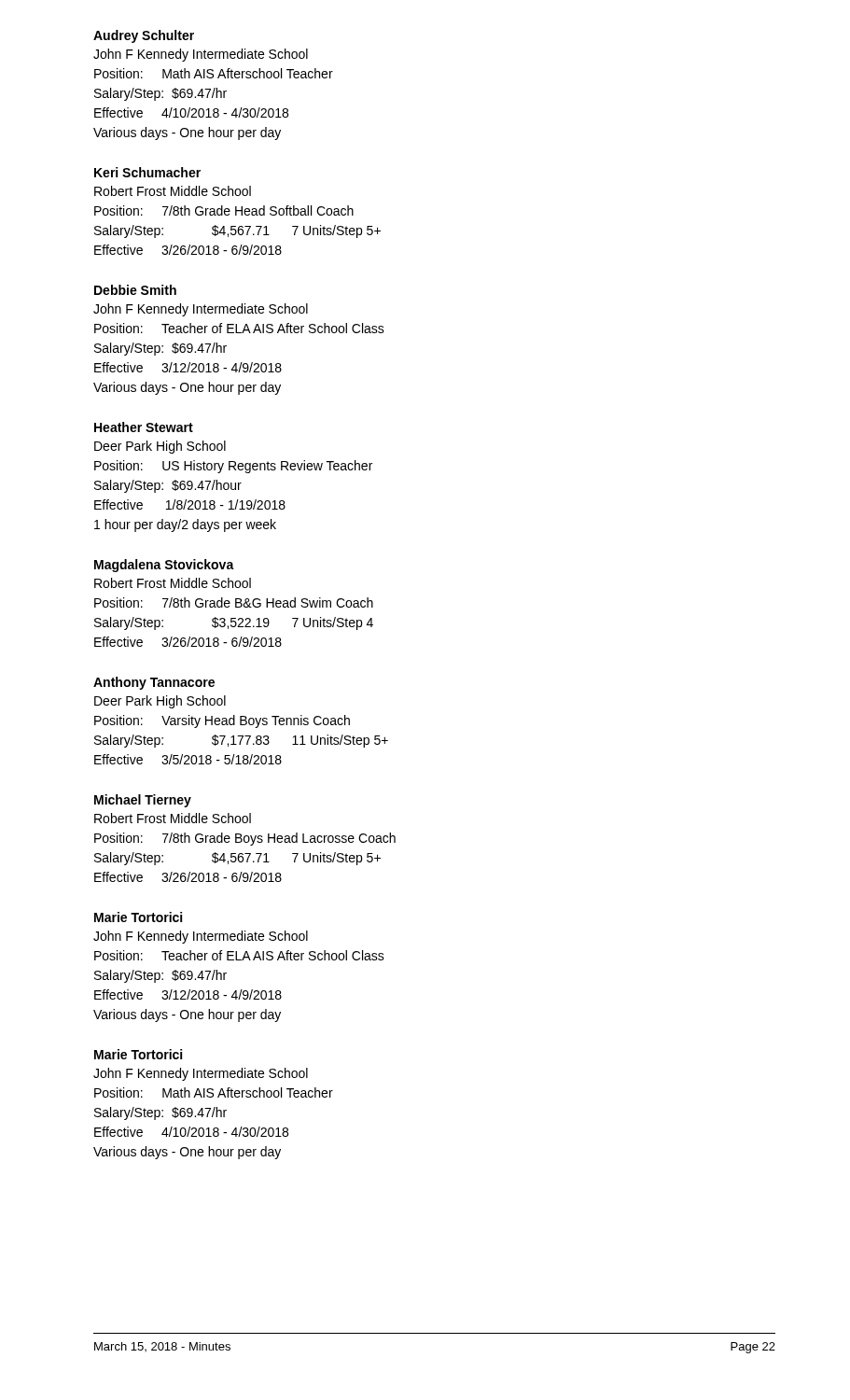Image resolution: width=850 pixels, height=1400 pixels.
Task: Point to the block beginning "Magdalena Stovickova Robert Frost Middle School"
Action: (x=164, y=566)
